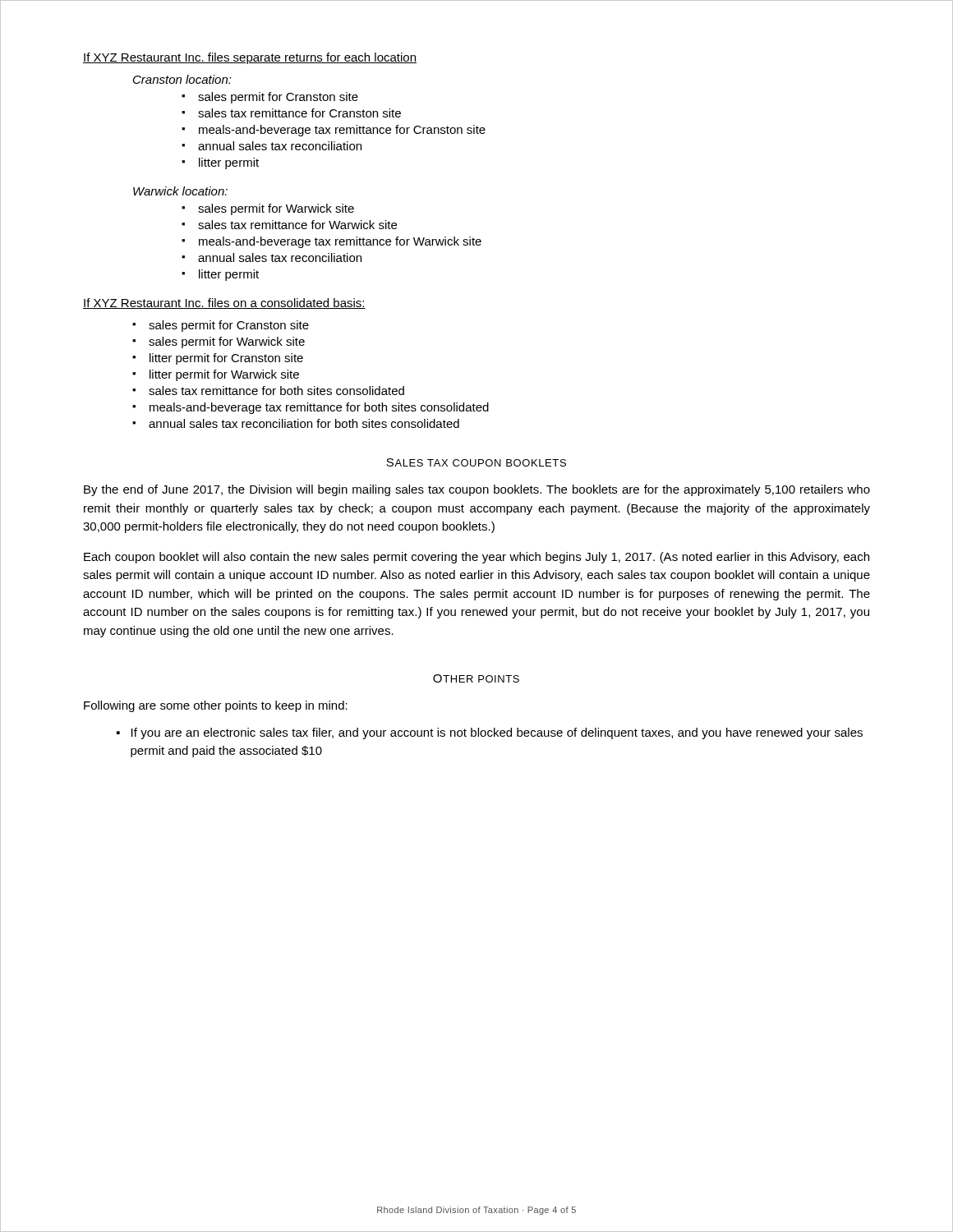Locate the list item that reads "meals-and-beverage tax remittance for both sites consolidated"
Image resolution: width=953 pixels, height=1232 pixels.
point(311,408)
